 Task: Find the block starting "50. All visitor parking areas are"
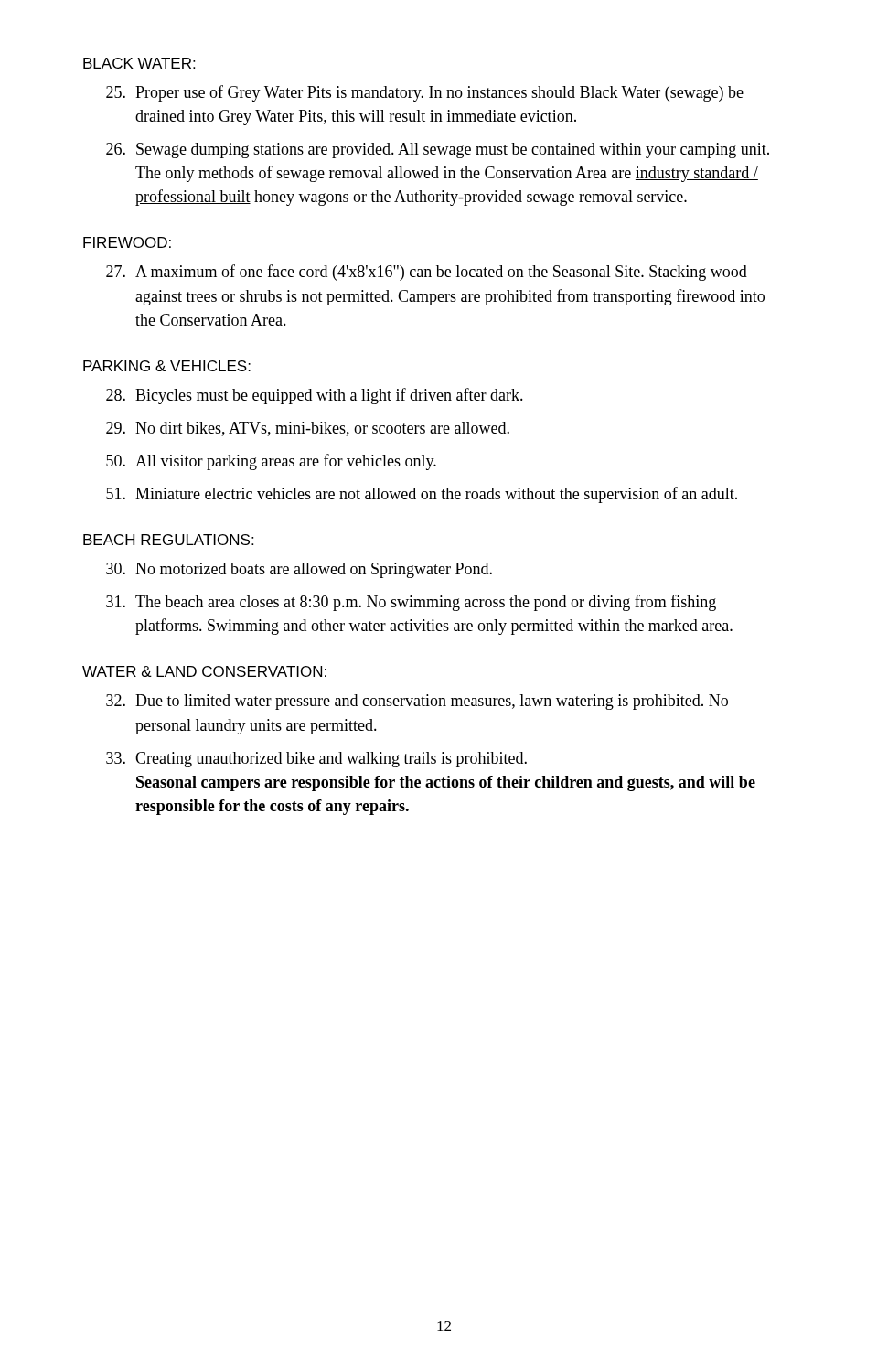[435, 461]
